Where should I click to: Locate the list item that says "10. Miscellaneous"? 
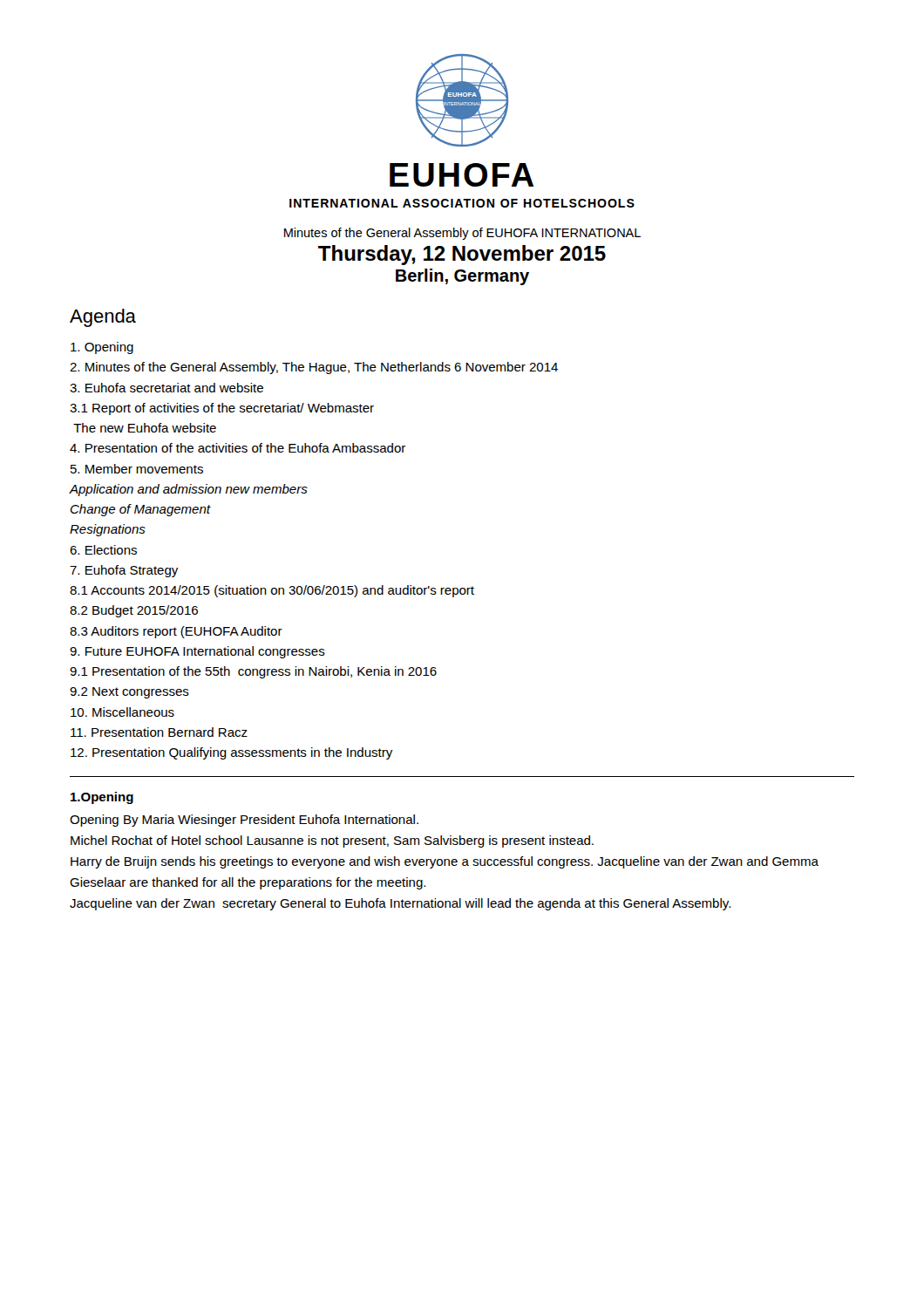[122, 712]
